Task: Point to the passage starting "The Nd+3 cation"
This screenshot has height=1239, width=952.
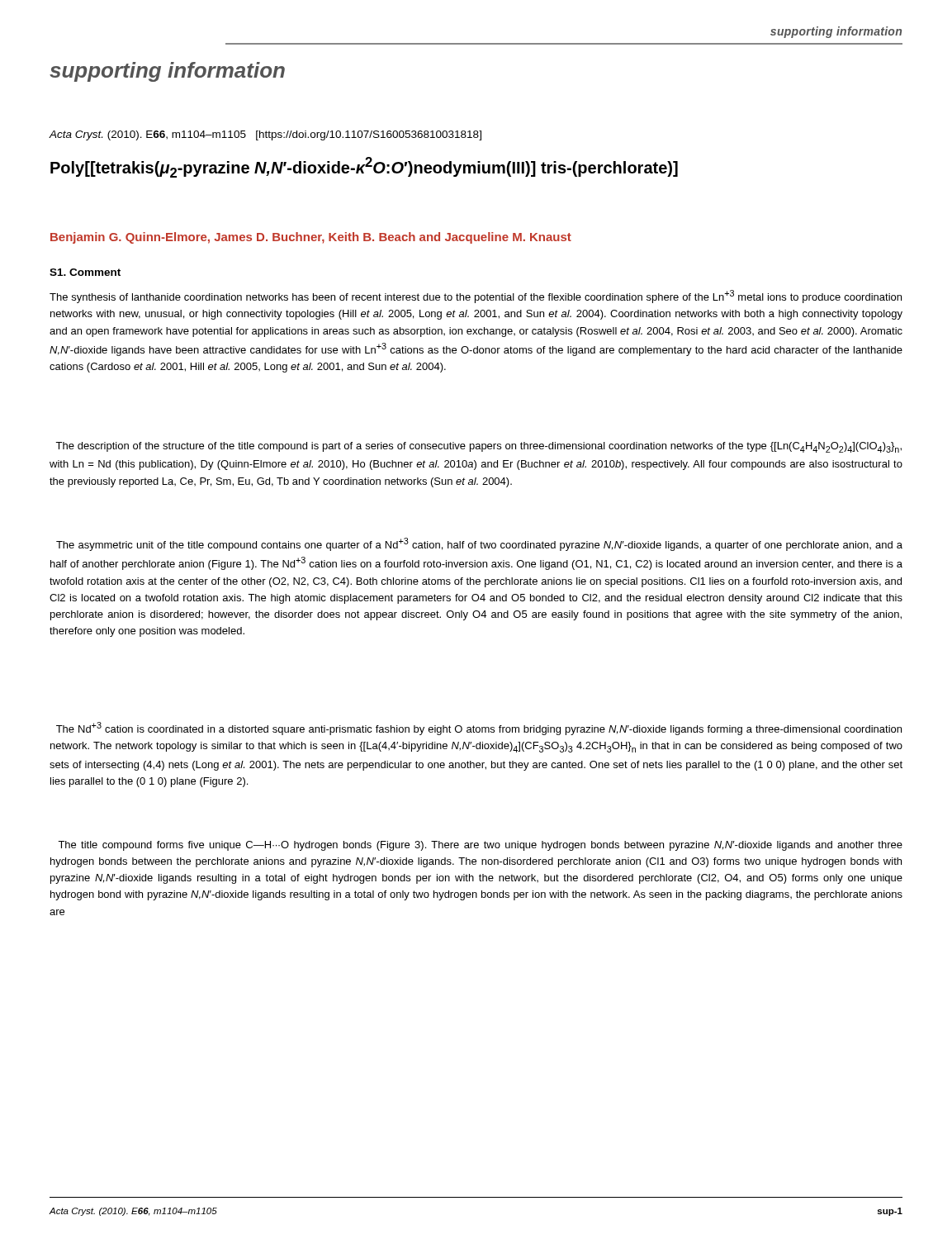Action: 476,754
